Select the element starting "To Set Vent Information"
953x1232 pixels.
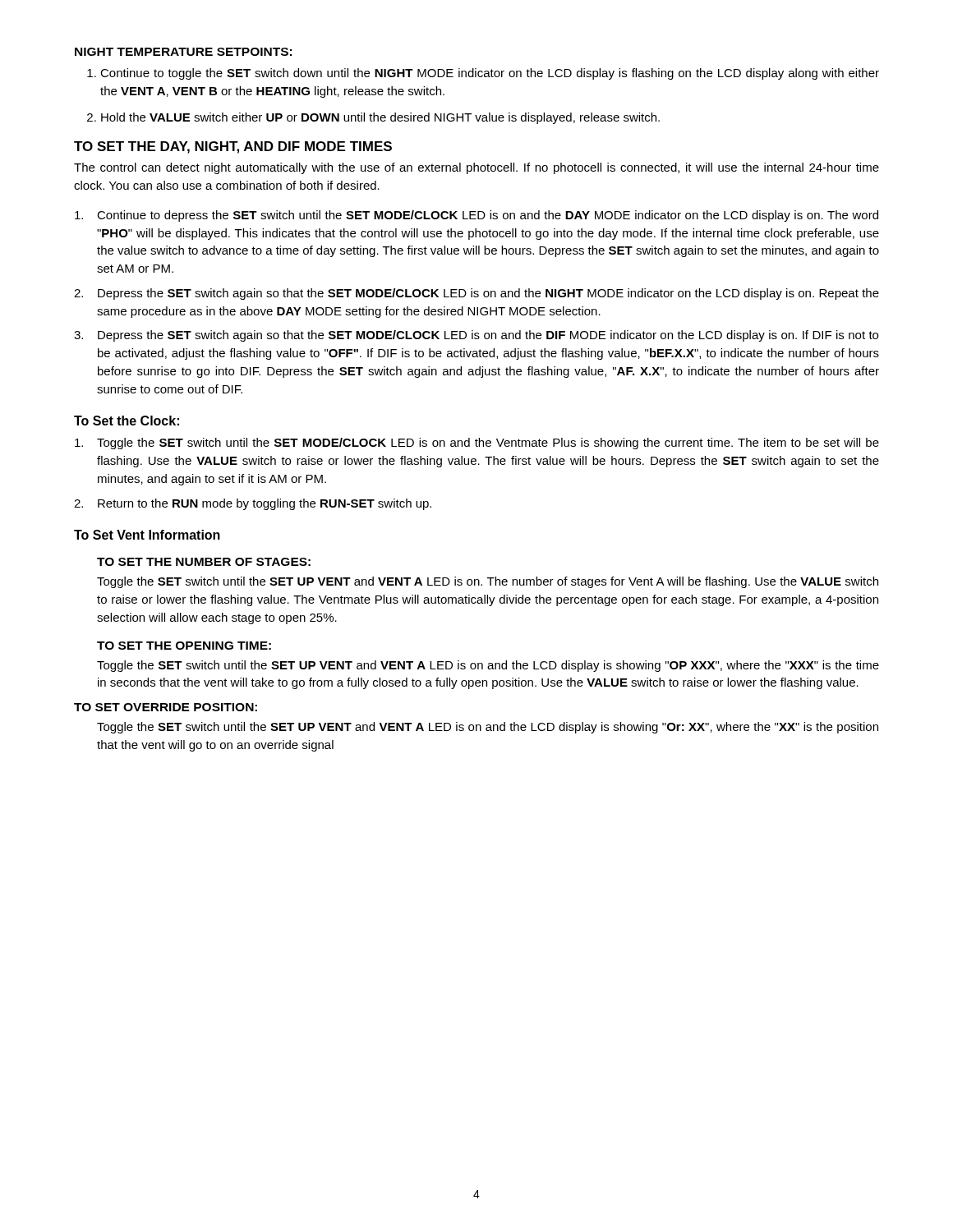tap(147, 535)
